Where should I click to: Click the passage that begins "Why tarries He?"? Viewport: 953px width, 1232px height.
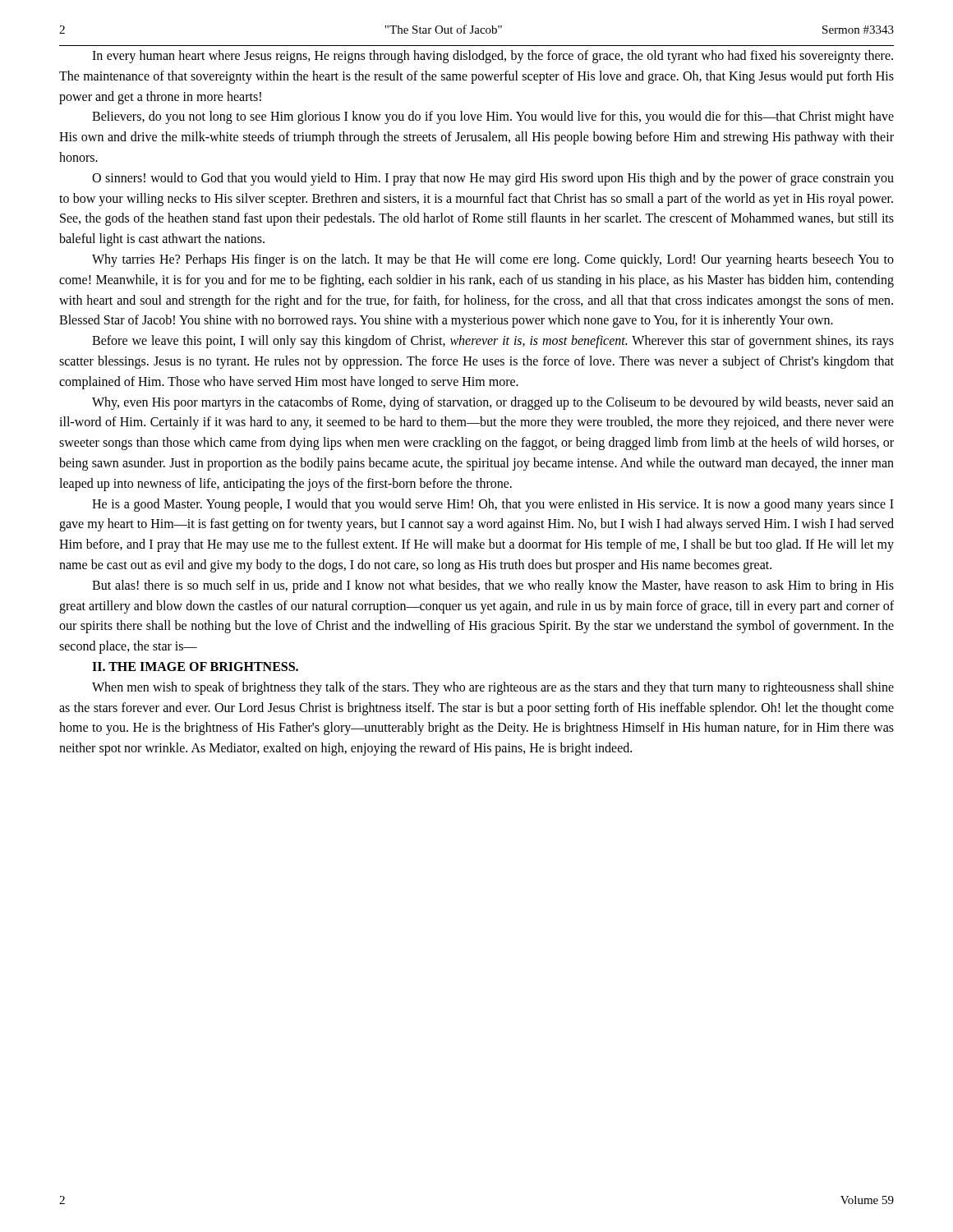coord(476,290)
